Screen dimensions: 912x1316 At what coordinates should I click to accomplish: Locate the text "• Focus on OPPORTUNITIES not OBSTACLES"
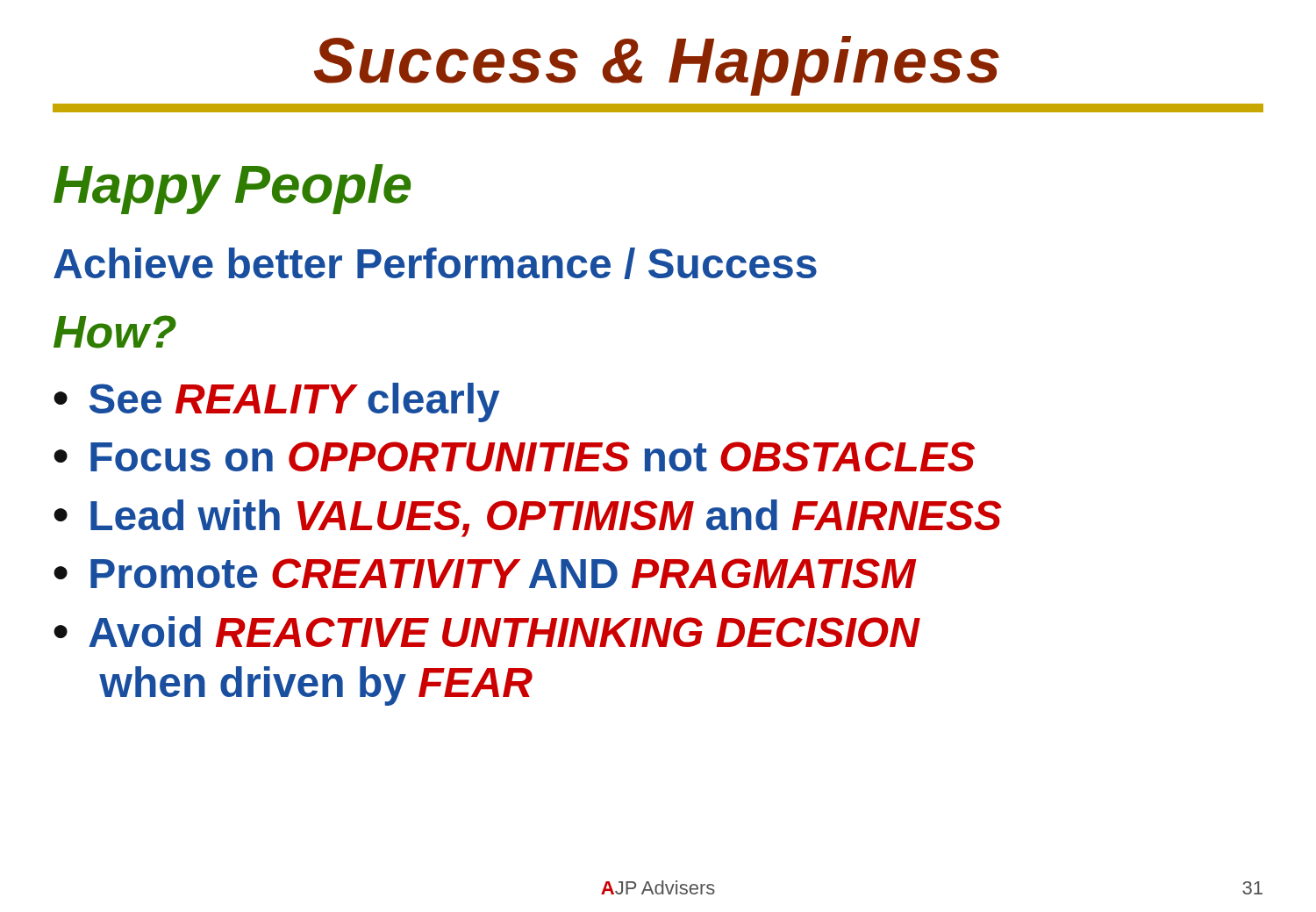coord(514,458)
